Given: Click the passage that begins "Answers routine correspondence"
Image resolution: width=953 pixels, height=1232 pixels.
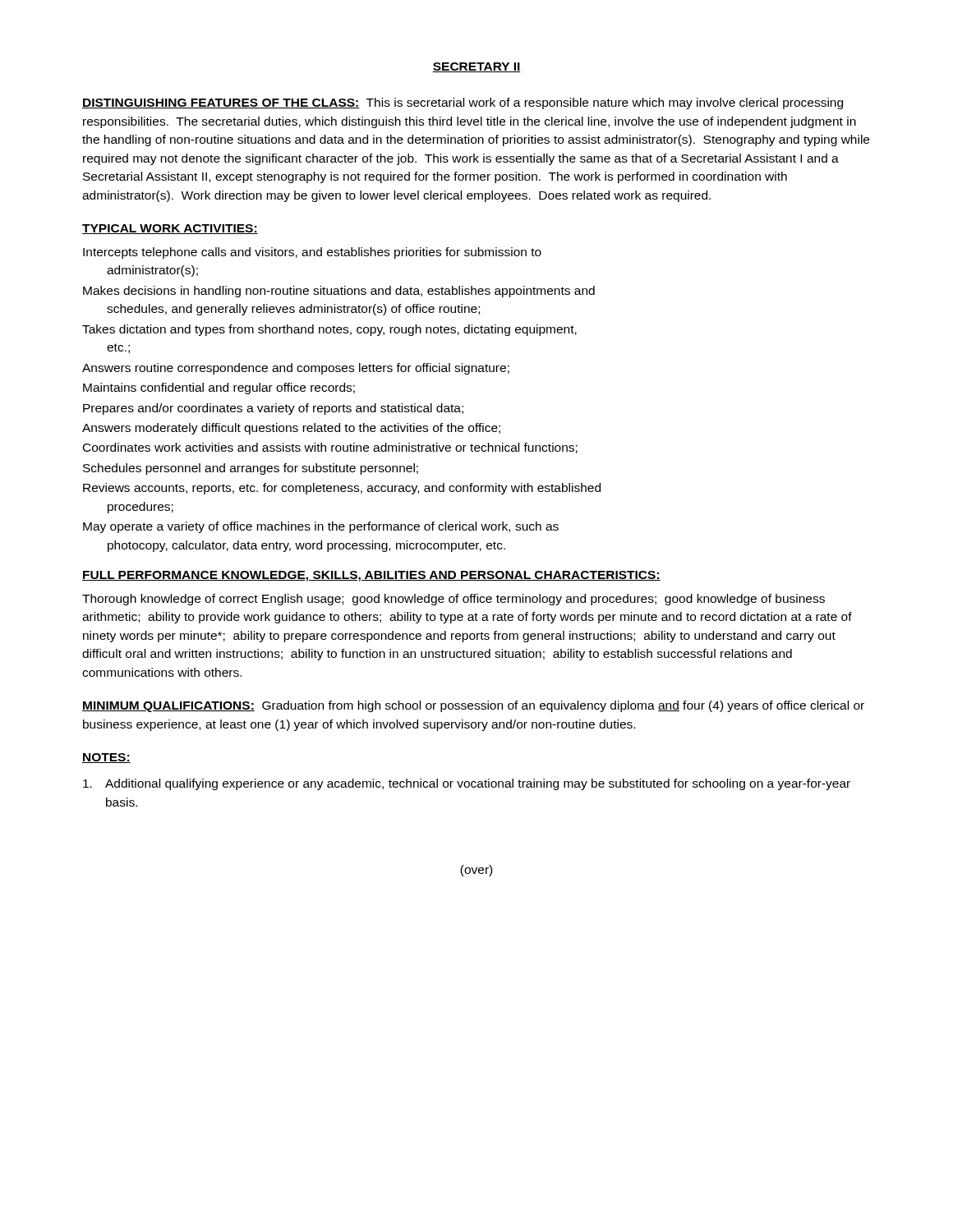Looking at the screenshot, I should (x=296, y=367).
